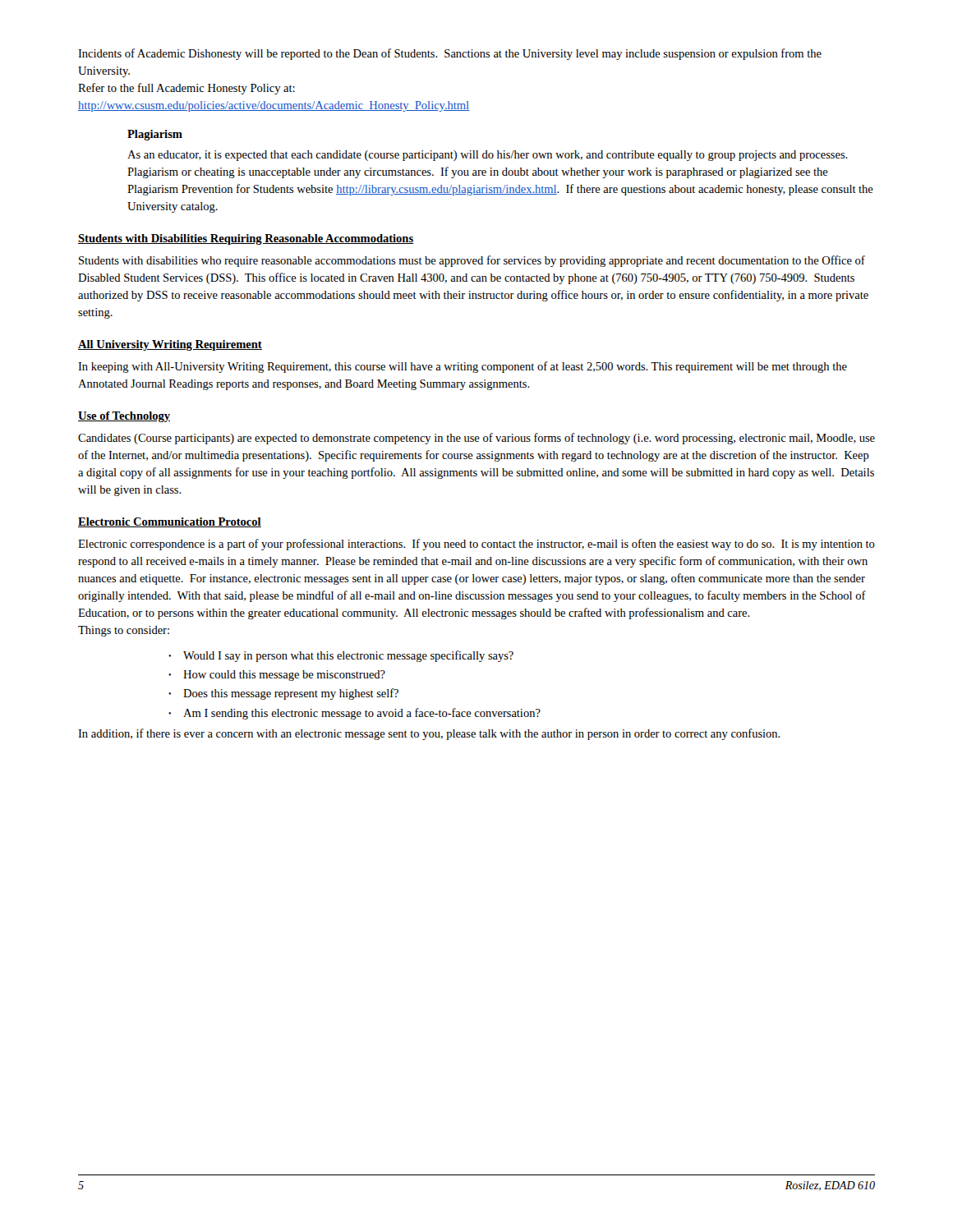
Task: Click on the region starting "As an educator, it is"
Action: (500, 180)
